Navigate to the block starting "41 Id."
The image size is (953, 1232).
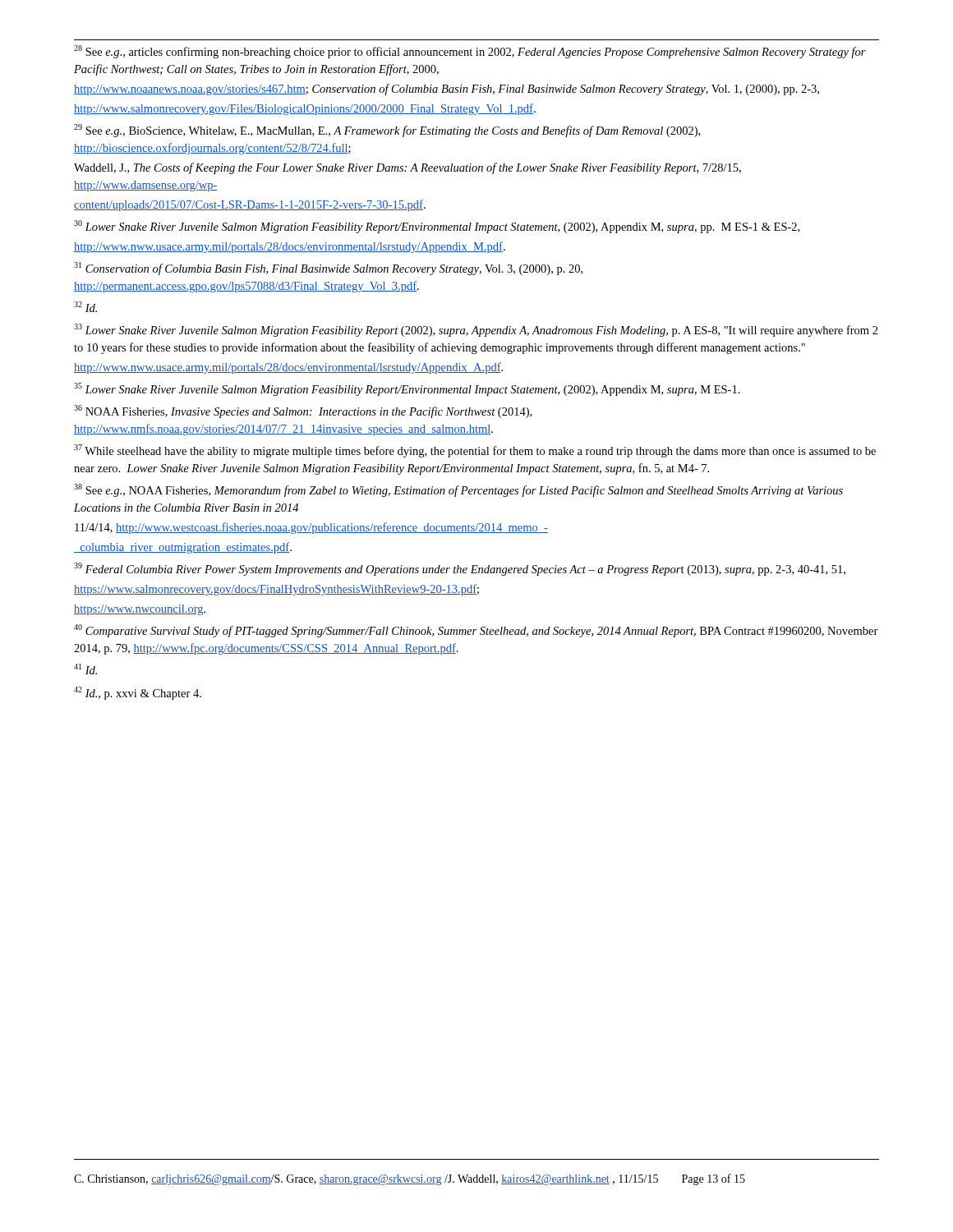point(85,669)
